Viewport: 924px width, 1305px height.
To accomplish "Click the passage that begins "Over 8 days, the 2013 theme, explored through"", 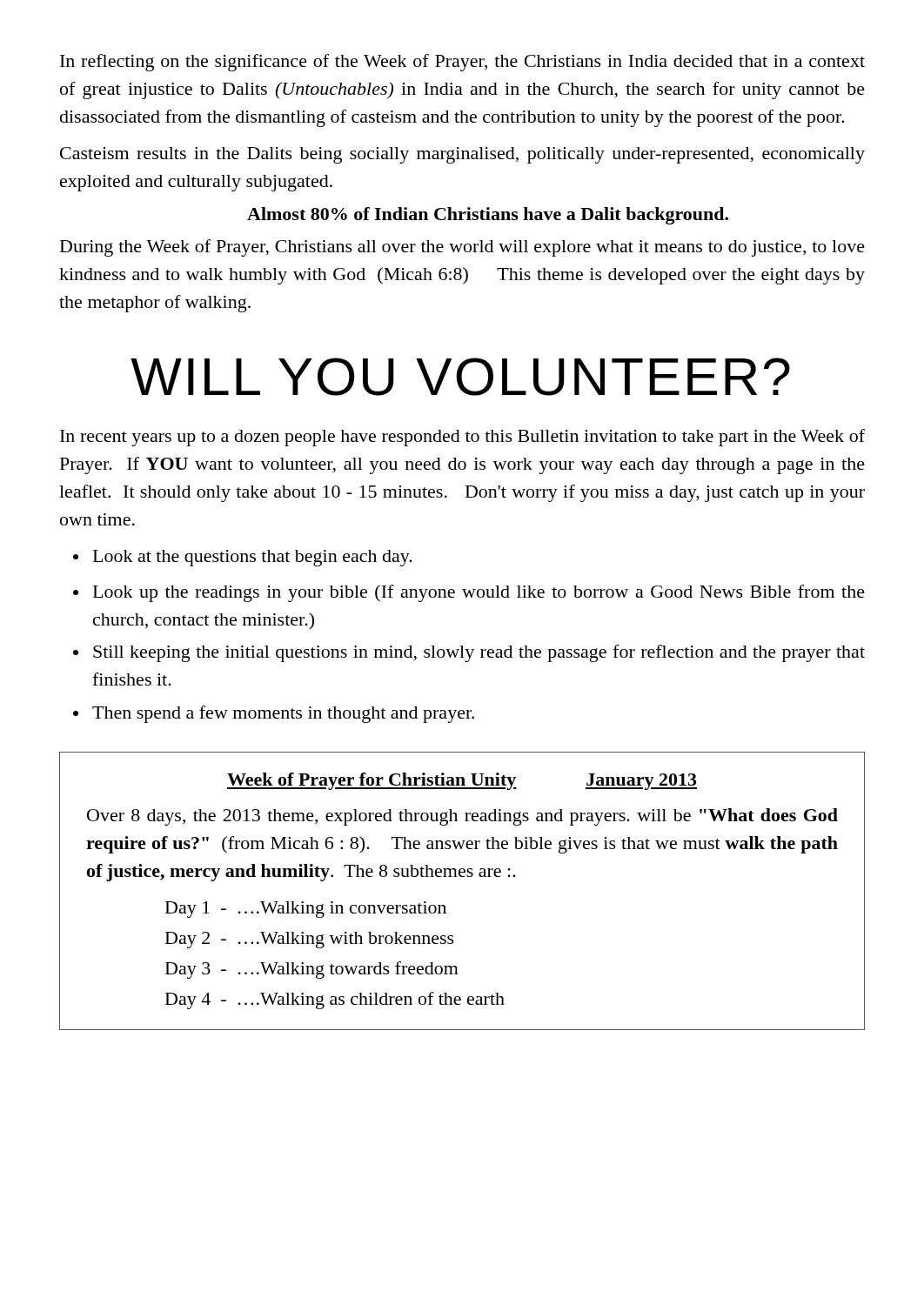I will pyautogui.click(x=462, y=843).
